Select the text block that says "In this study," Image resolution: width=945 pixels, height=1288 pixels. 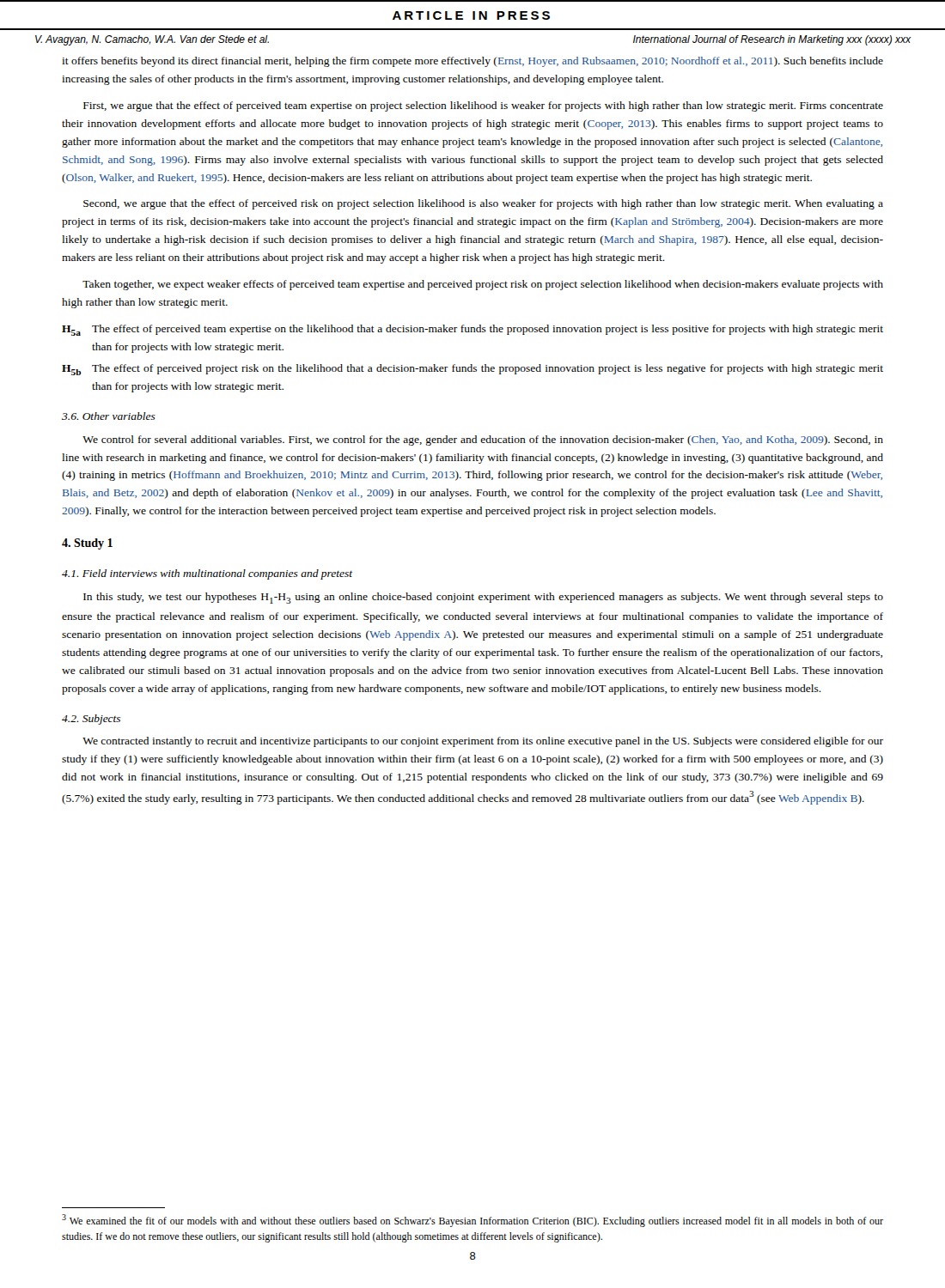pos(472,643)
